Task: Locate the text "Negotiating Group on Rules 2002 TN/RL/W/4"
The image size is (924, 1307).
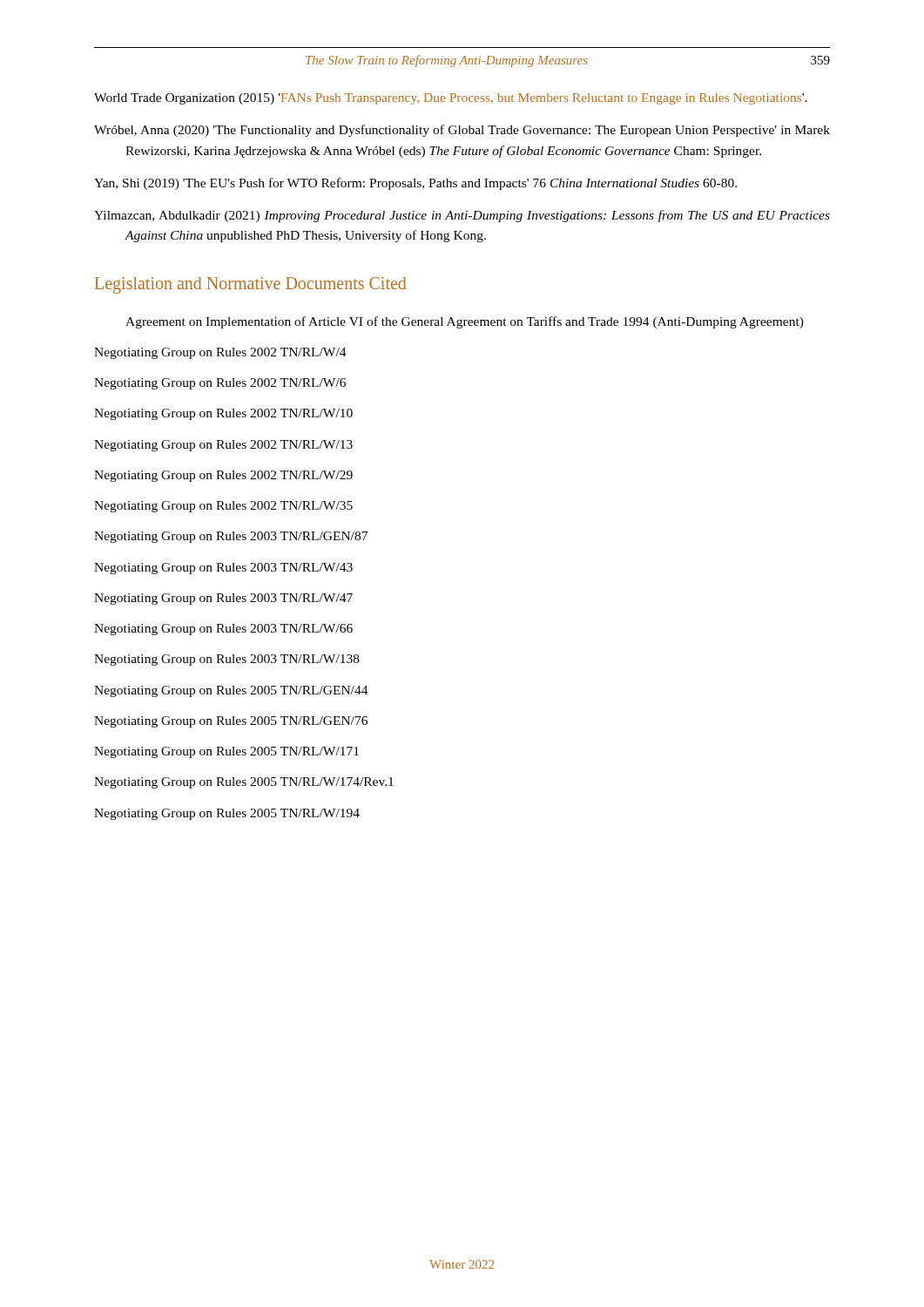Action: click(220, 351)
